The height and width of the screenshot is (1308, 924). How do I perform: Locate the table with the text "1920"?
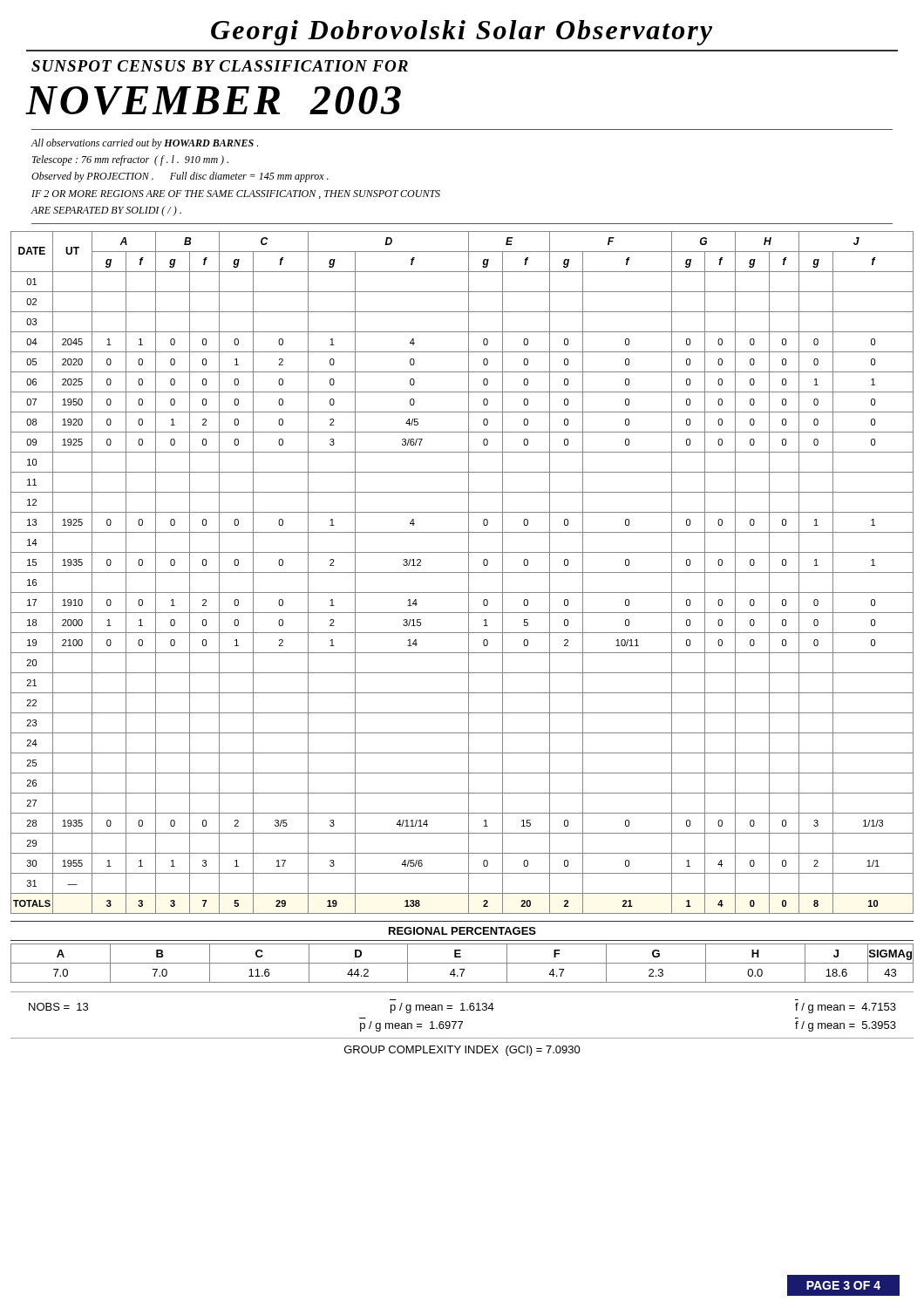point(462,572)
